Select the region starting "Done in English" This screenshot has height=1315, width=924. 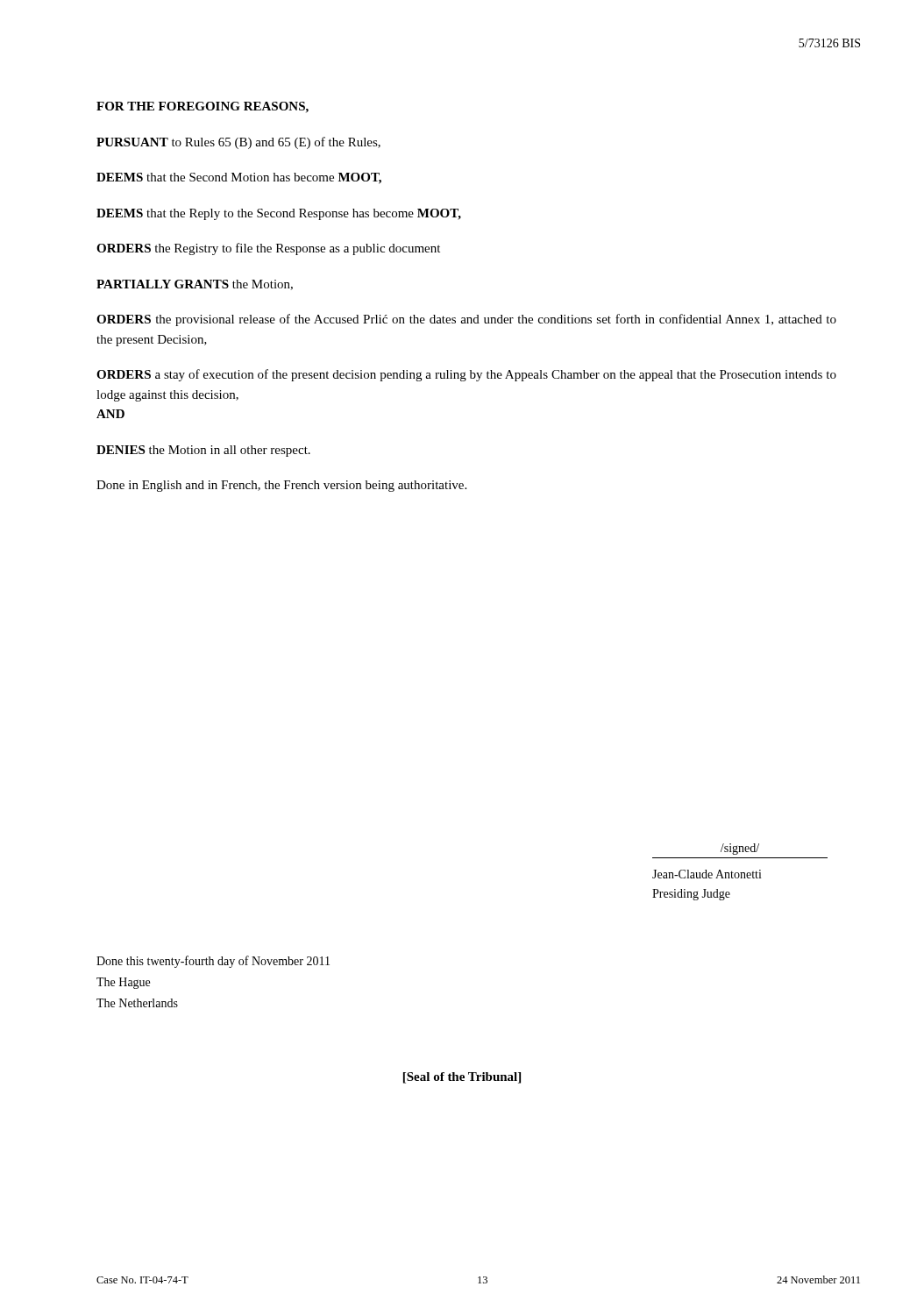pos(282,485)
